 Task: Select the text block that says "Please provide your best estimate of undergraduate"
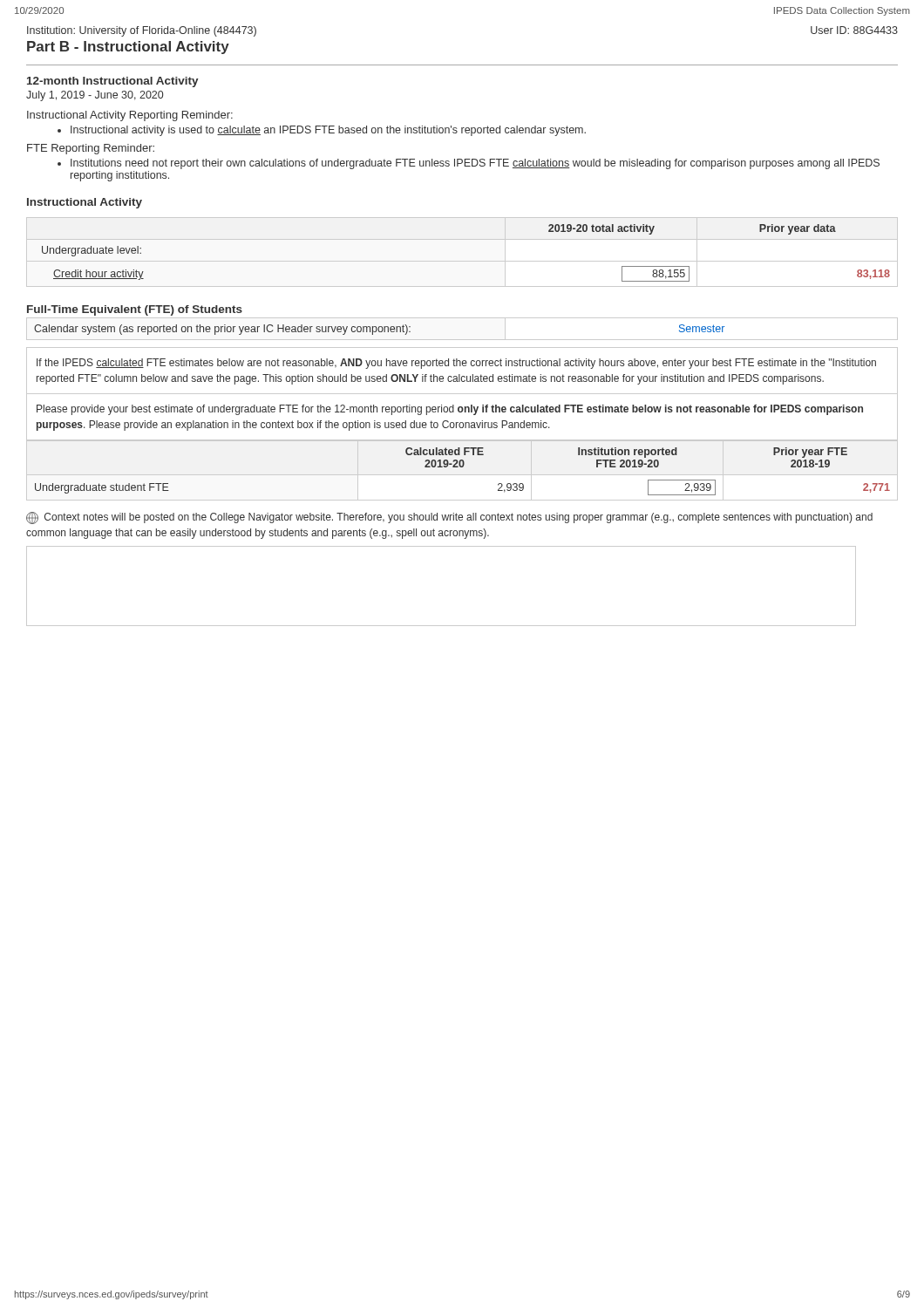450,417
